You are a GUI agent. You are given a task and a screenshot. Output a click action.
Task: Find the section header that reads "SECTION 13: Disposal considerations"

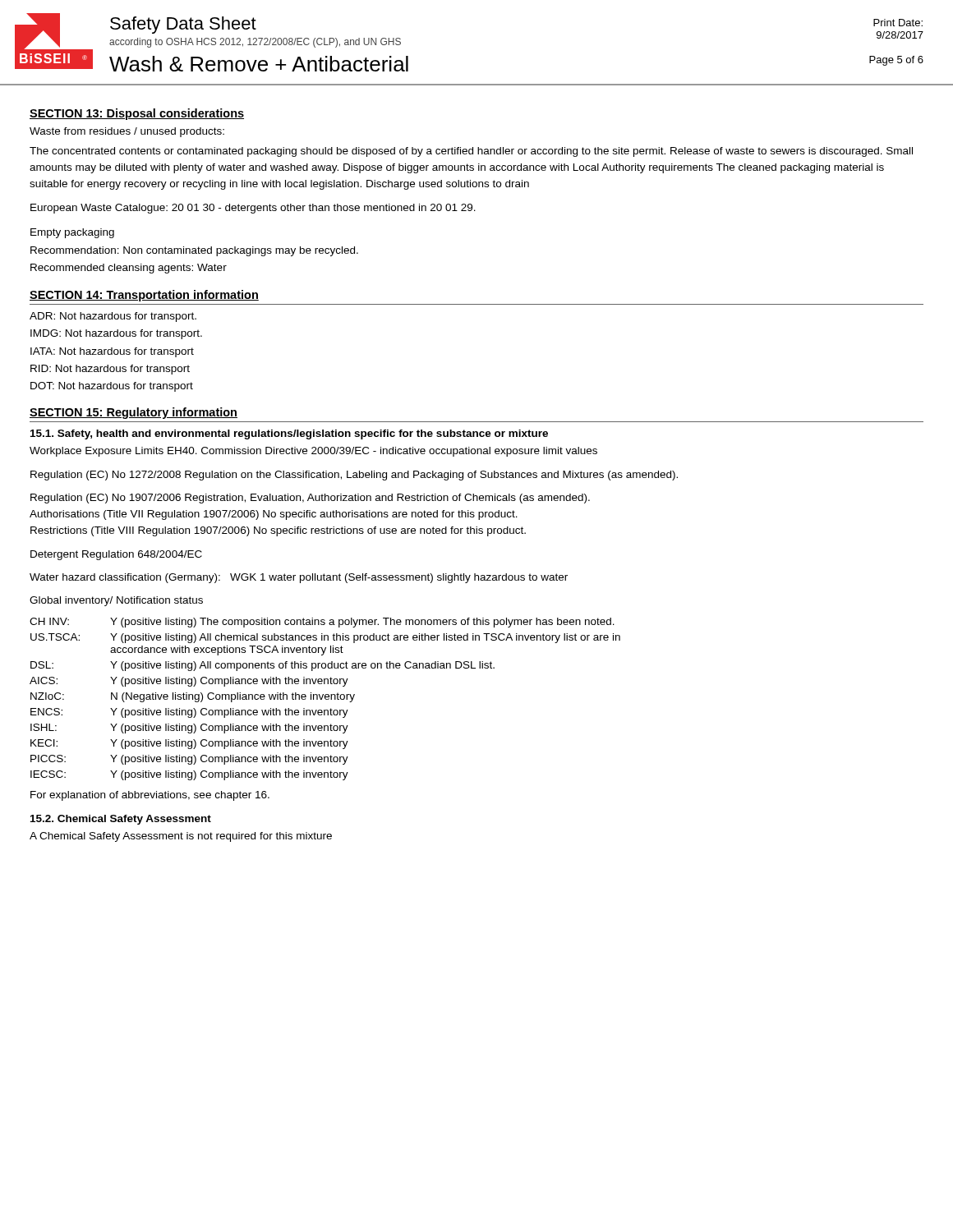point(137,114)
